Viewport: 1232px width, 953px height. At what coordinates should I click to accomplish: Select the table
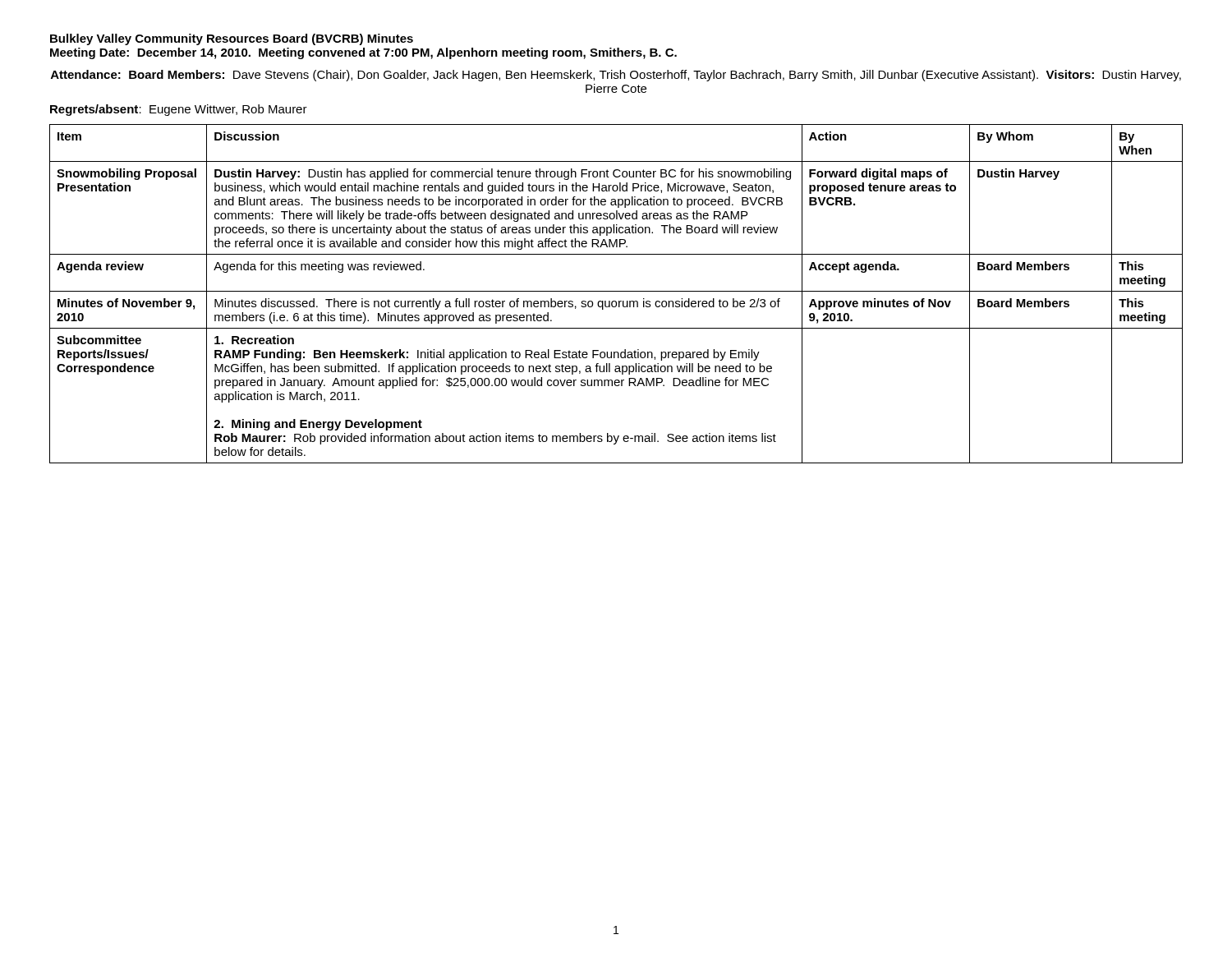click(616, 294)
